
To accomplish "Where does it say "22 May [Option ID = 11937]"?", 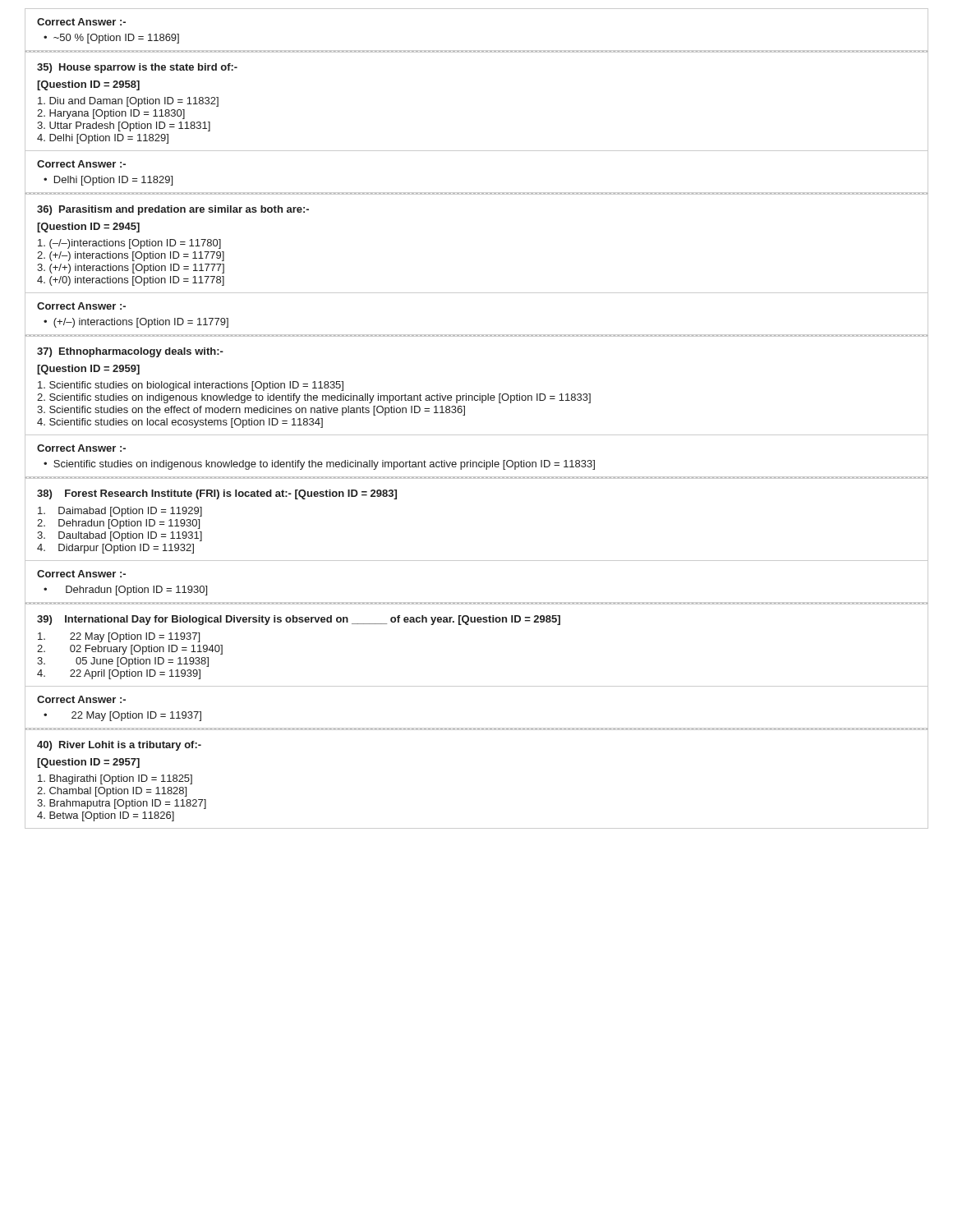I will click(119, 636).
